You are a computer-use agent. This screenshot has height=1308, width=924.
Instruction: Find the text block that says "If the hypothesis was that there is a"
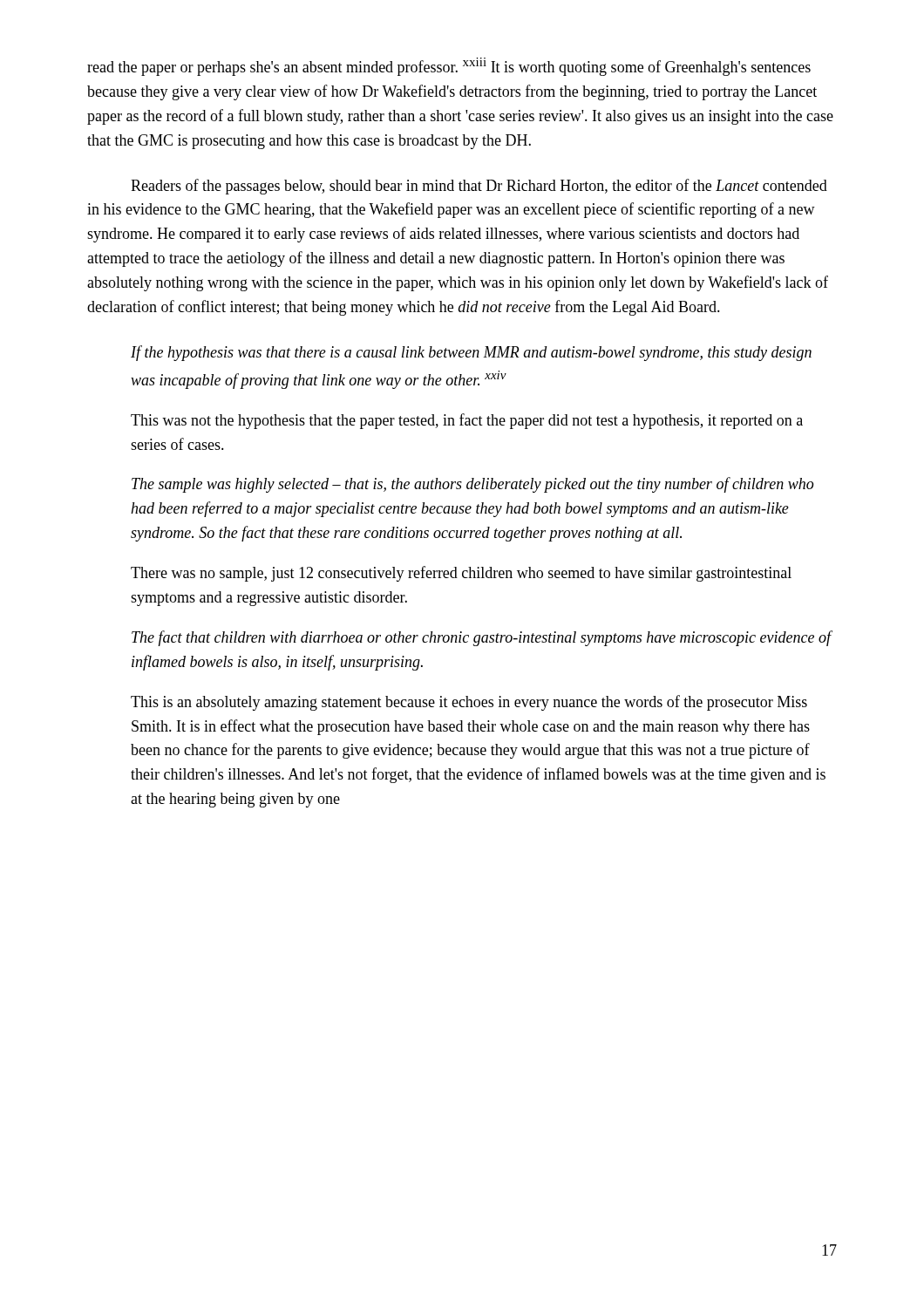[x=471, y=366]
